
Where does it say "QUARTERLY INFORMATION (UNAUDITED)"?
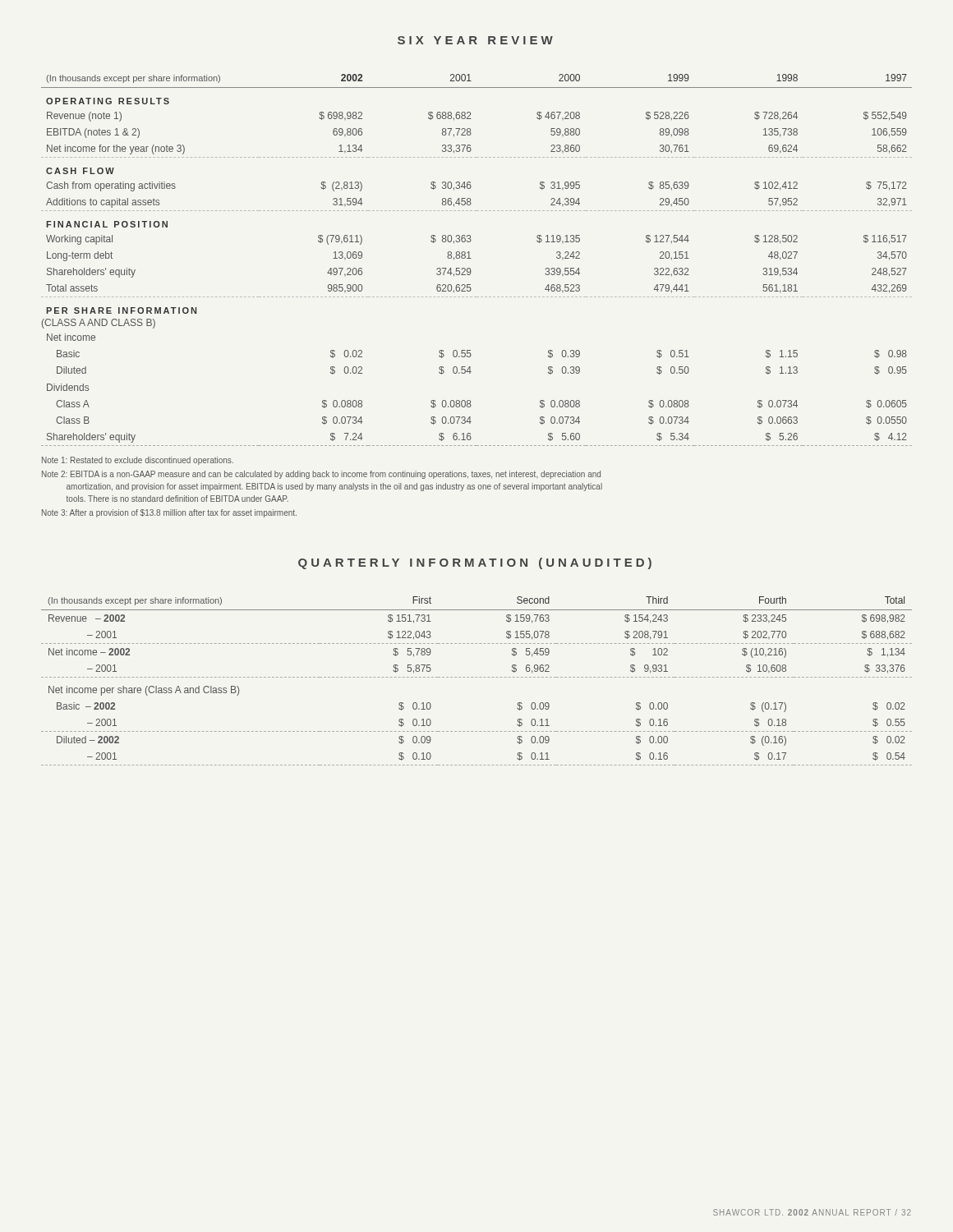476,562
